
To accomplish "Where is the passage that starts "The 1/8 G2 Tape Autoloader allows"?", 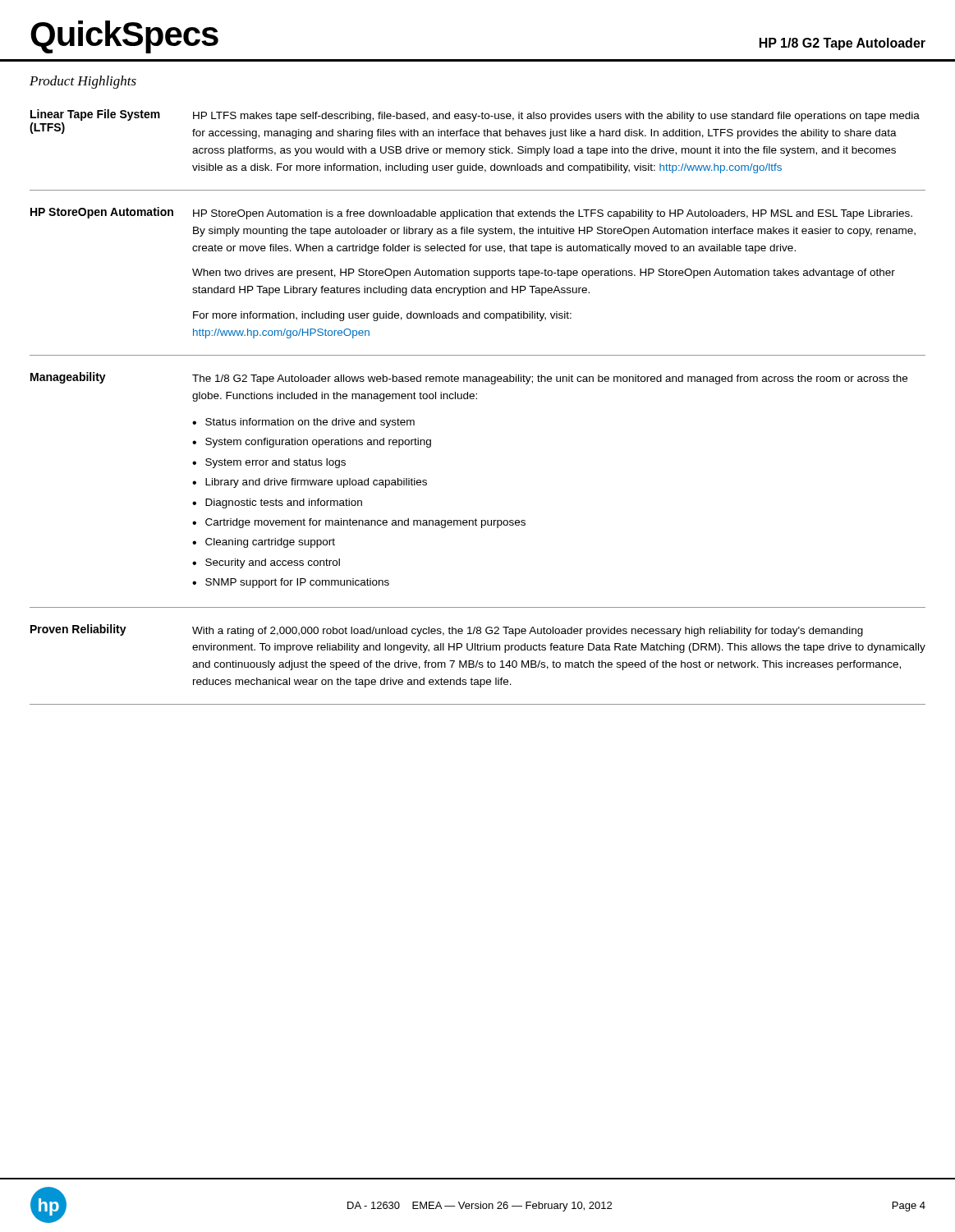I will tap(550, 379).
